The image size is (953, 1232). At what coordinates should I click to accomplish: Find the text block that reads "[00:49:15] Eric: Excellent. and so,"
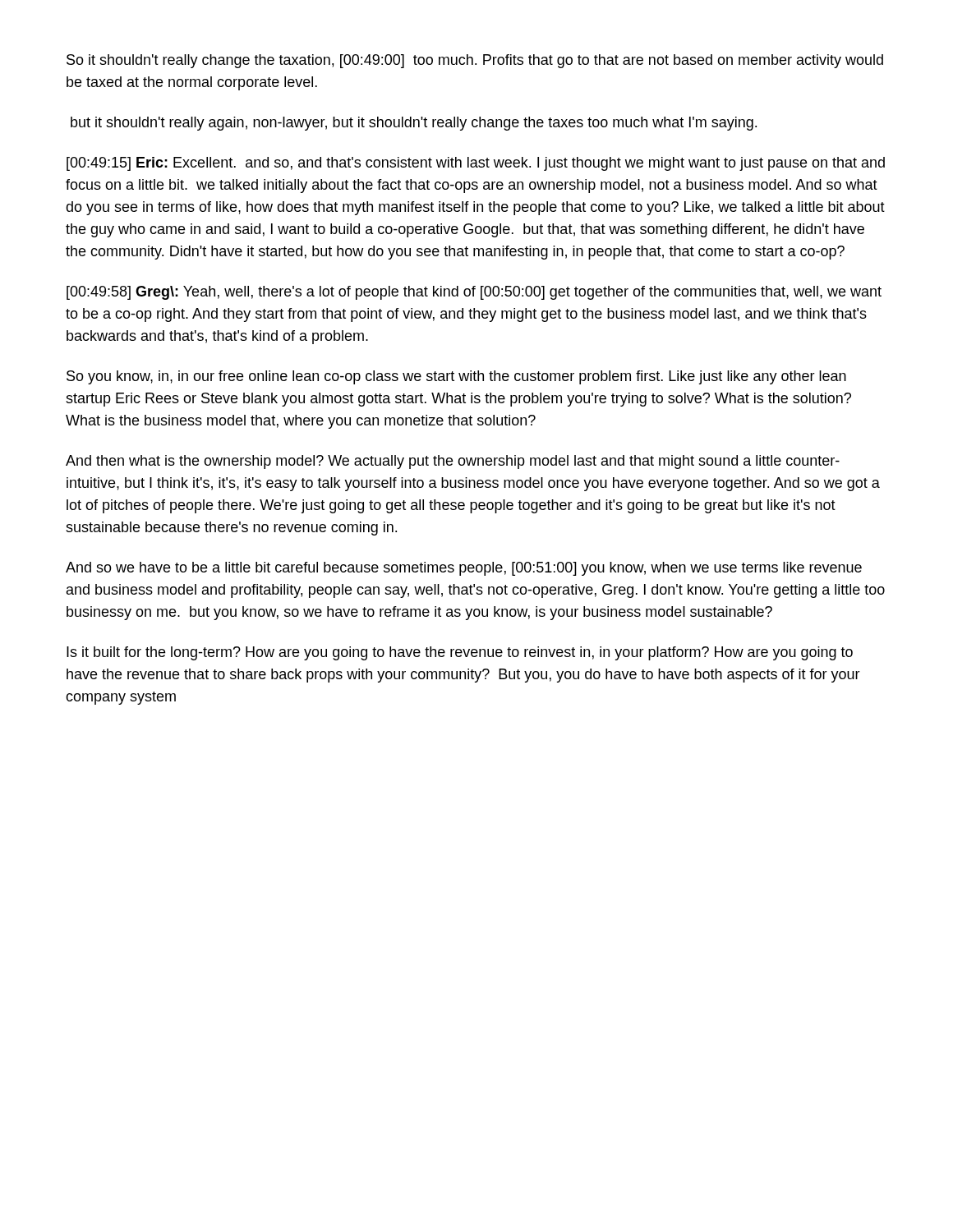[x=476, y=207]
